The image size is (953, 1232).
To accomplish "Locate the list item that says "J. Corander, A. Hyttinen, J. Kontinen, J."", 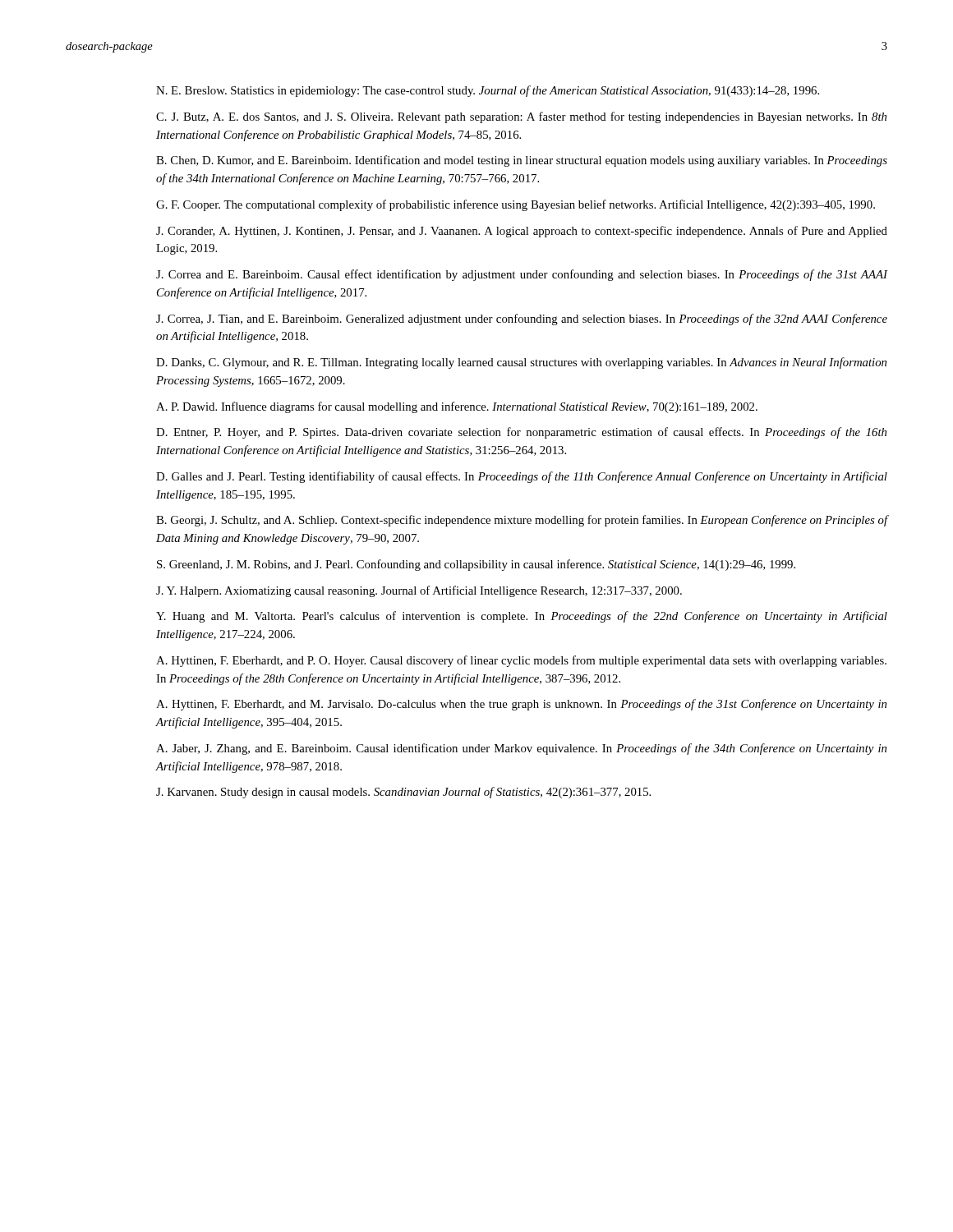I will (x=522, y=239).
